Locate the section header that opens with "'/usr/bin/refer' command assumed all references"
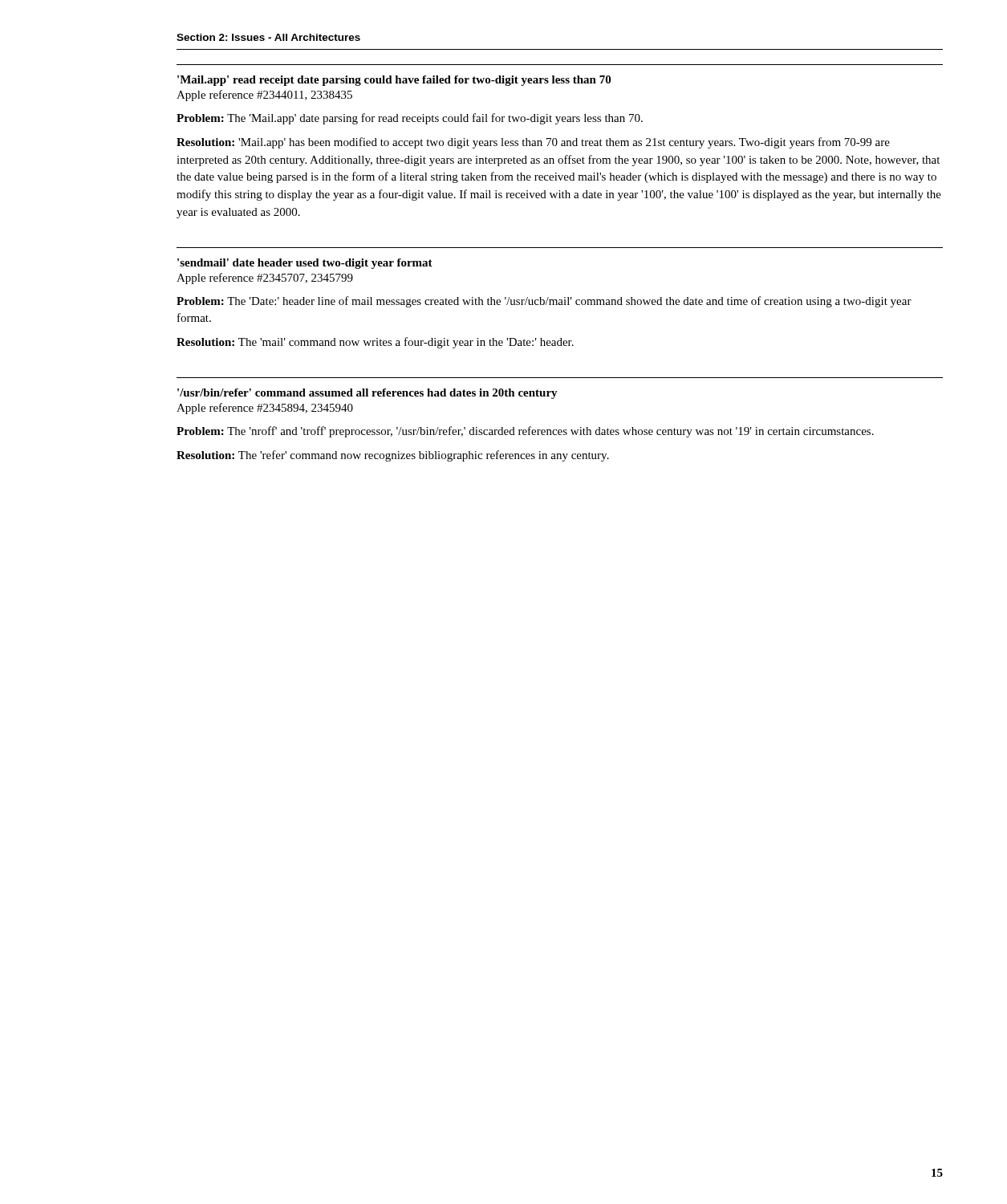1007x1204 pixels. coord(560,421)
